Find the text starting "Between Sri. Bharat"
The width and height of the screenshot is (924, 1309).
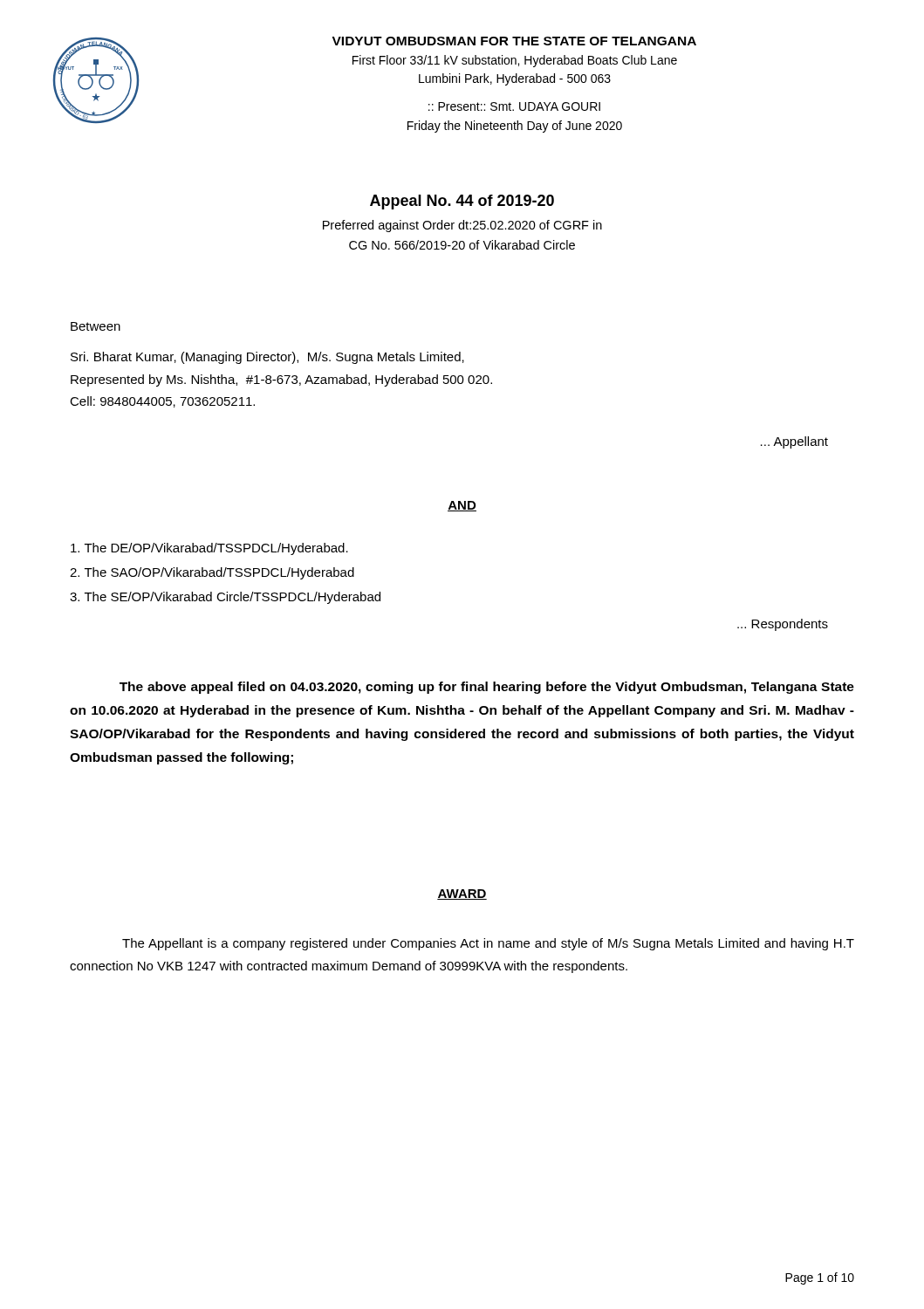pyautogui.click(x=462, y=365)
